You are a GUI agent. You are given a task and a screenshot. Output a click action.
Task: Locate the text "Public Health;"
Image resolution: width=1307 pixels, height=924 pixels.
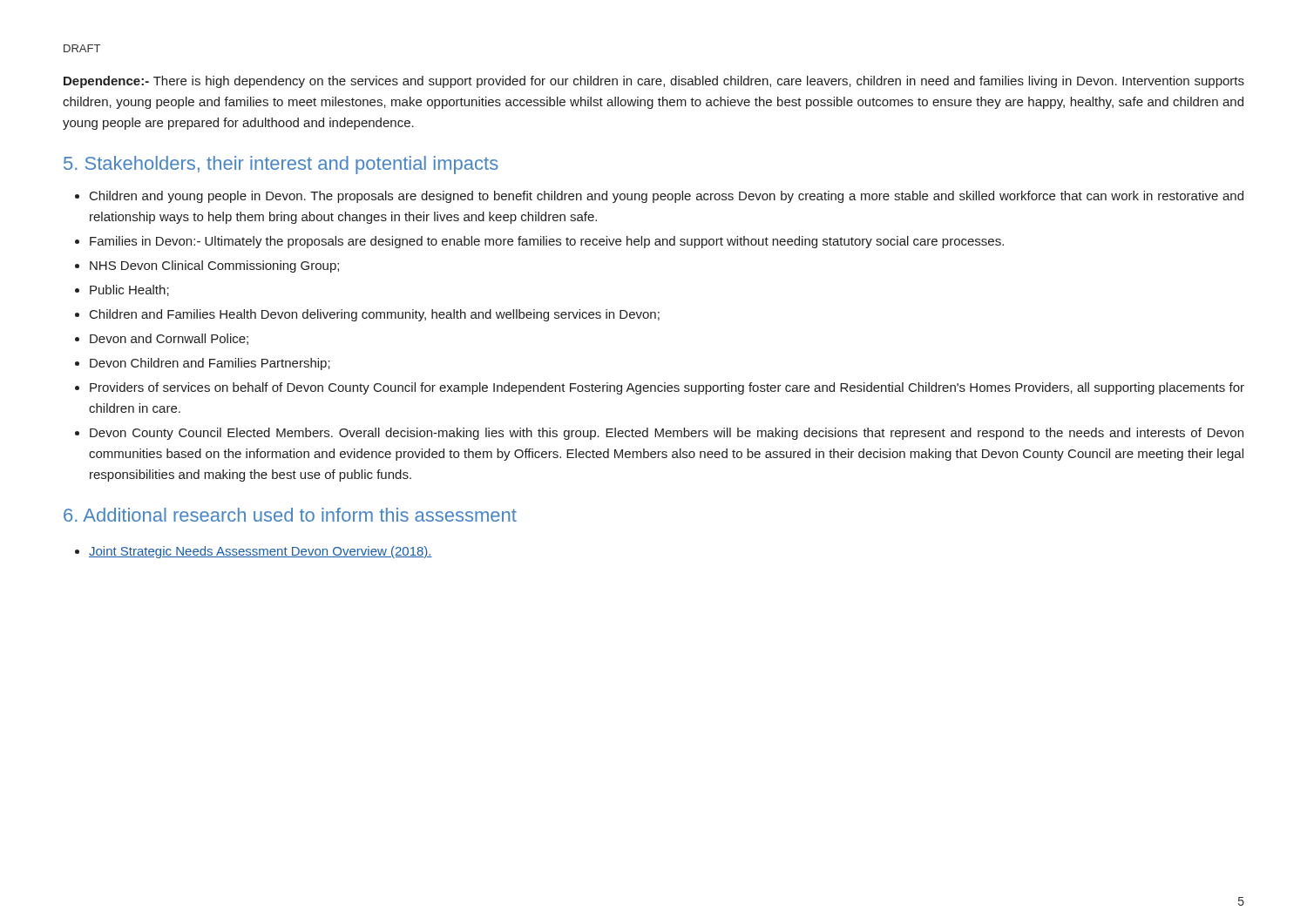coord(129,290)
